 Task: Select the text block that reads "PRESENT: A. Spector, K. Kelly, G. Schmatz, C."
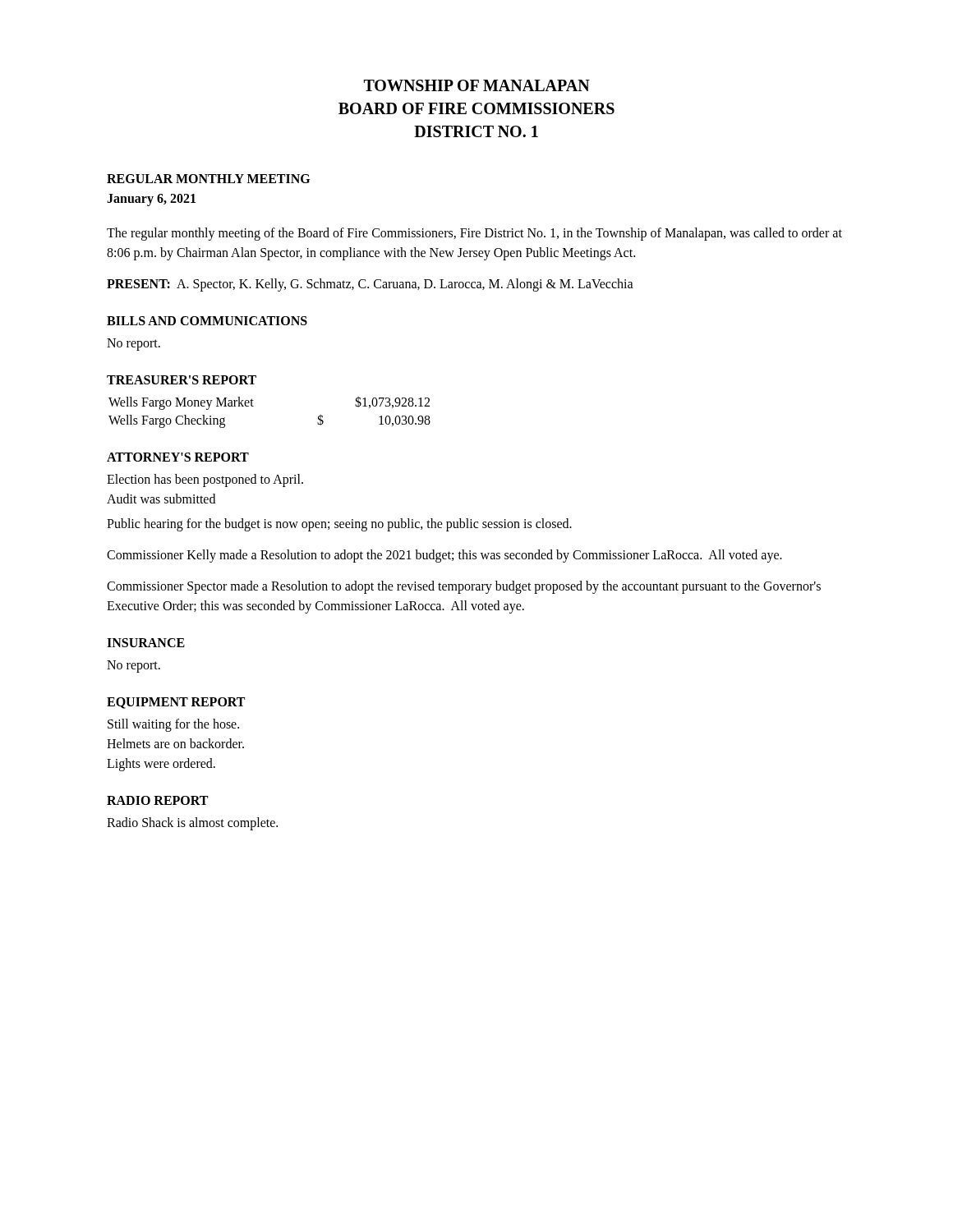pyautogui.click(x=370, y=284)
